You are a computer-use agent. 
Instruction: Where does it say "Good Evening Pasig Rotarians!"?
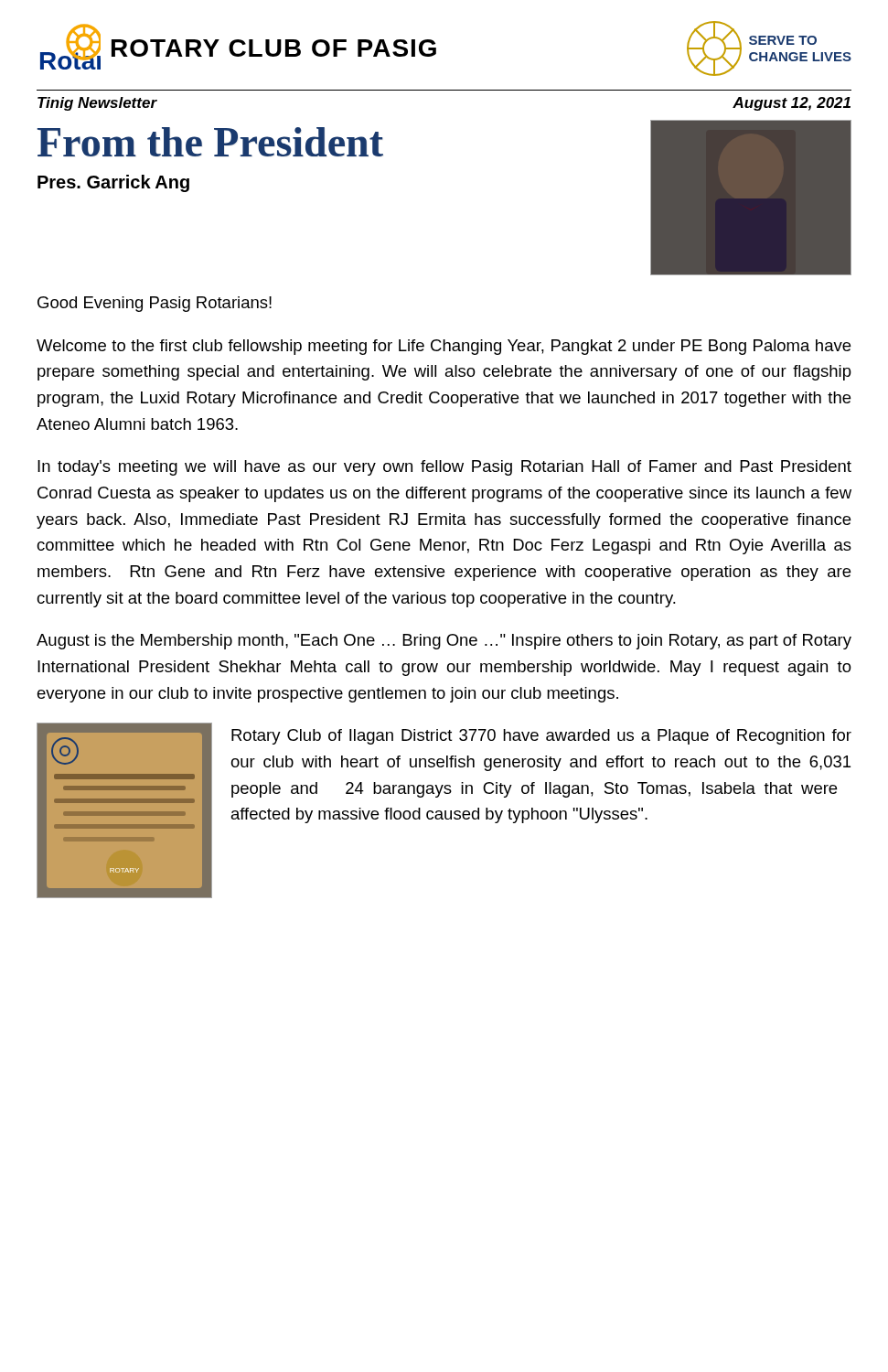155,302
